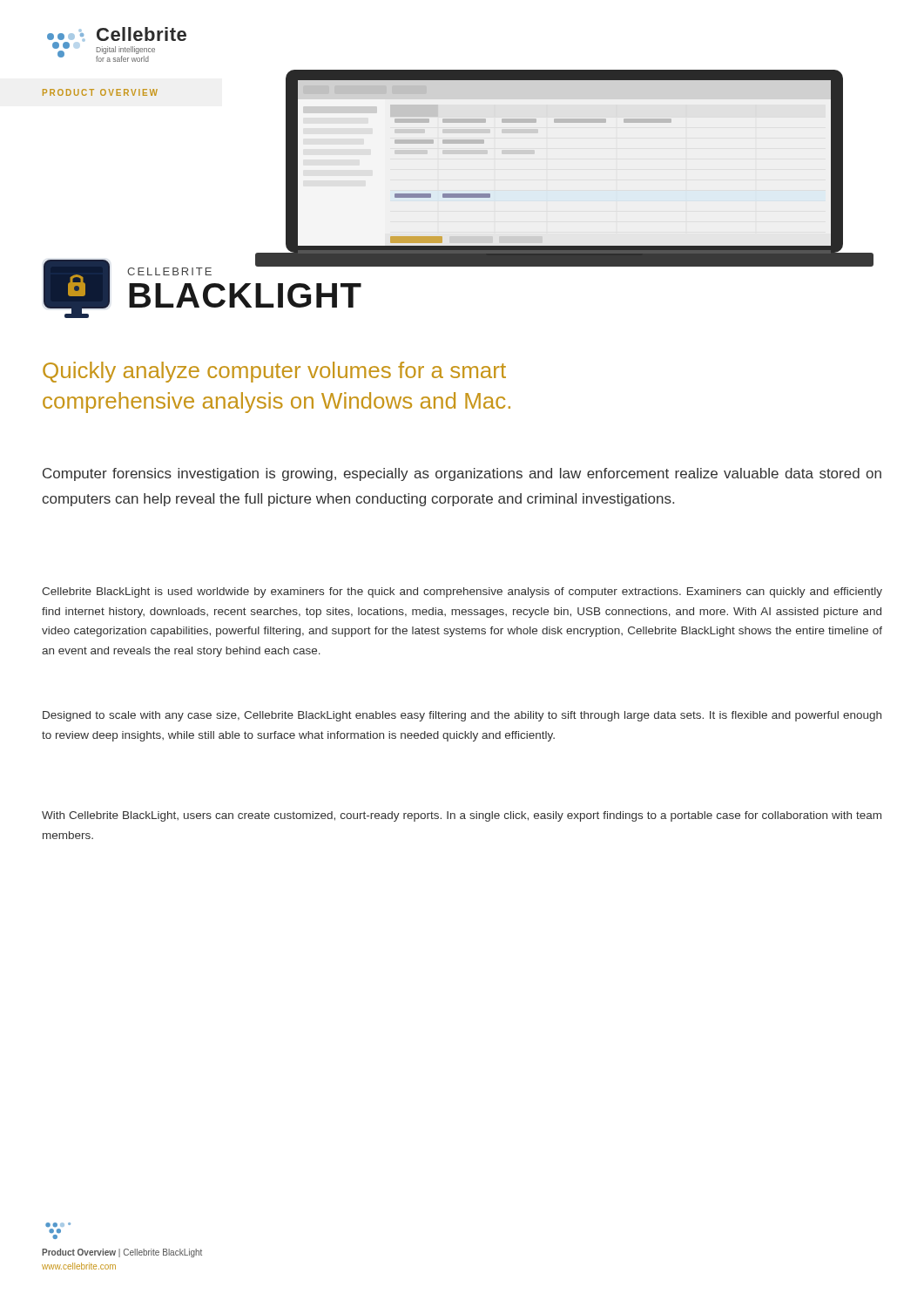This screenshot has height=1307, width=924.
Task: Where is the title that starts "Quickly analyze computer volumes for a smart"?
Action: [338, 386]
